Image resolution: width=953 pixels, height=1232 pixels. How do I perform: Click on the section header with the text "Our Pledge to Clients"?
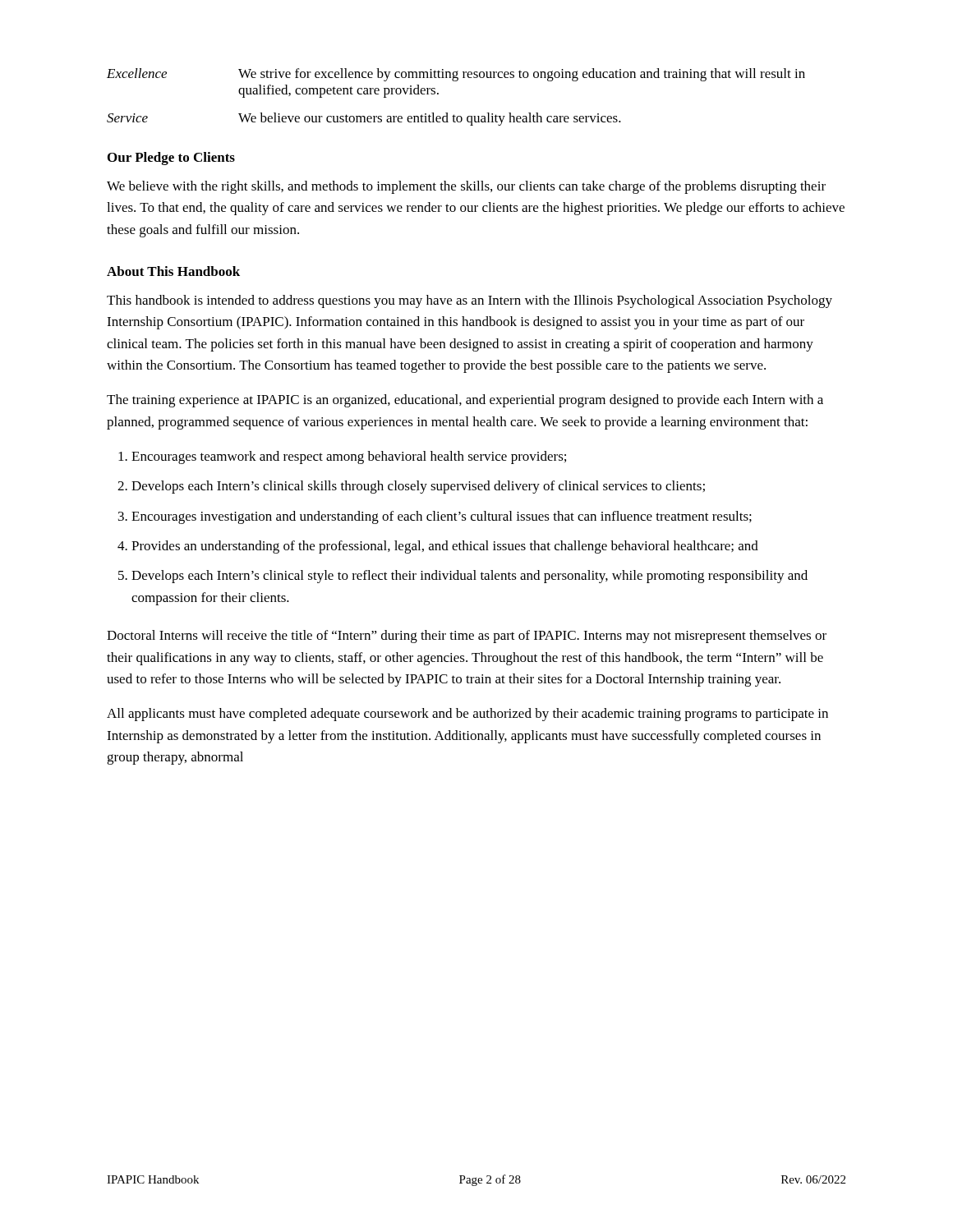click(x=171, y=157)
